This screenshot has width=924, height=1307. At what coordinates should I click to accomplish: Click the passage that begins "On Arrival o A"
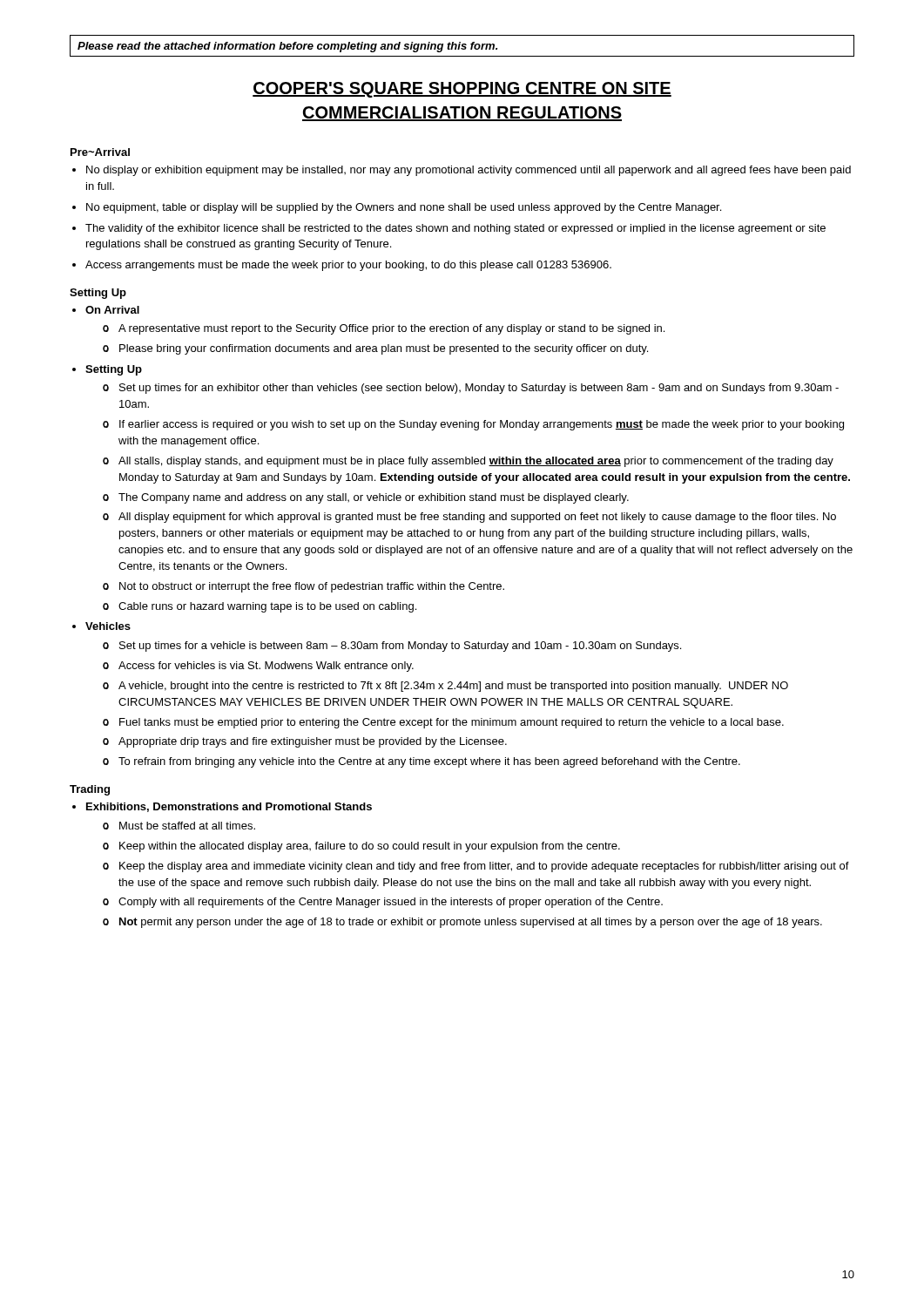pyautogui.click(x=470, y=330)
